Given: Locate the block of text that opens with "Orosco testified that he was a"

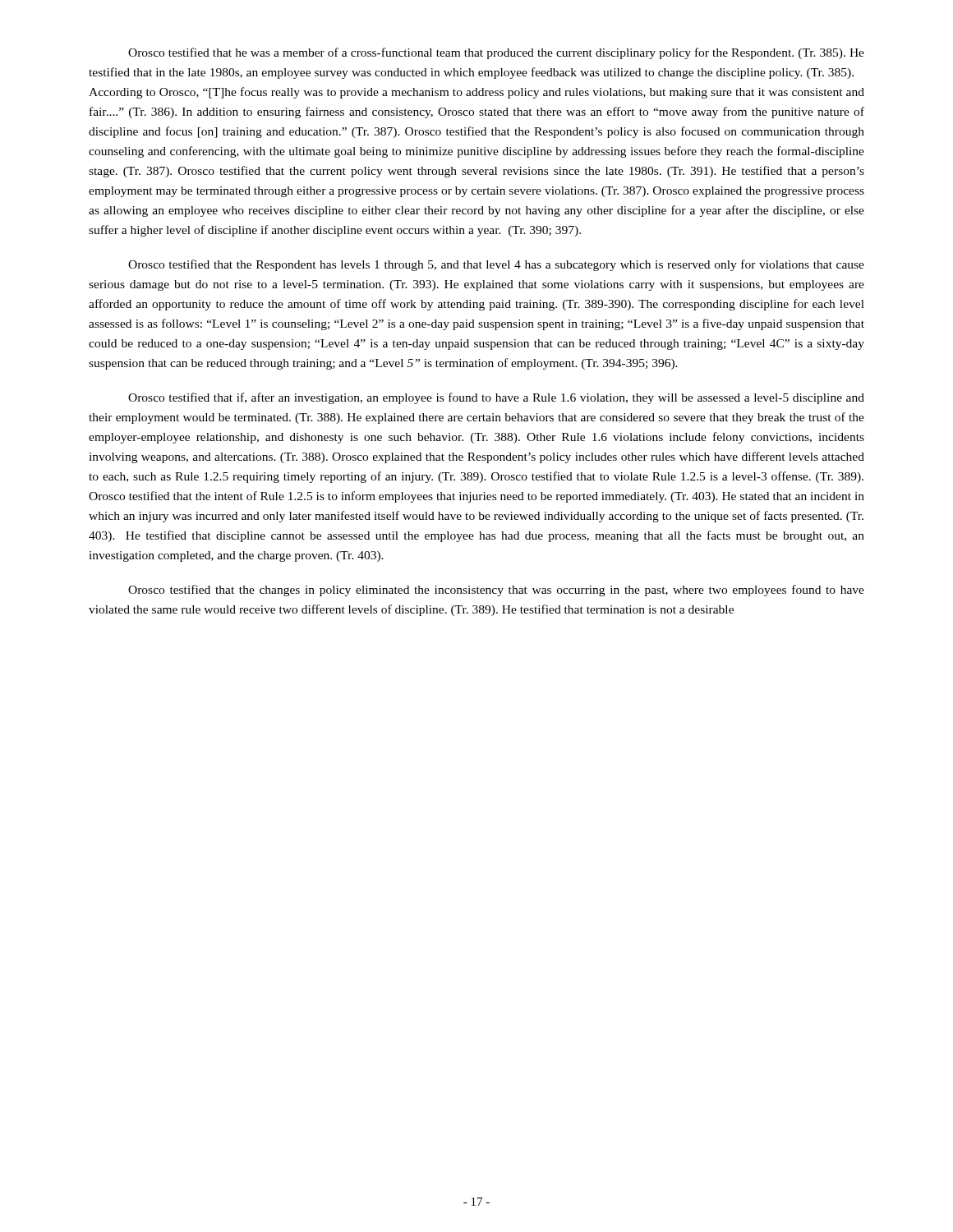Looking at the screenshot, I should pyautogui.click(x=476, y=141).
